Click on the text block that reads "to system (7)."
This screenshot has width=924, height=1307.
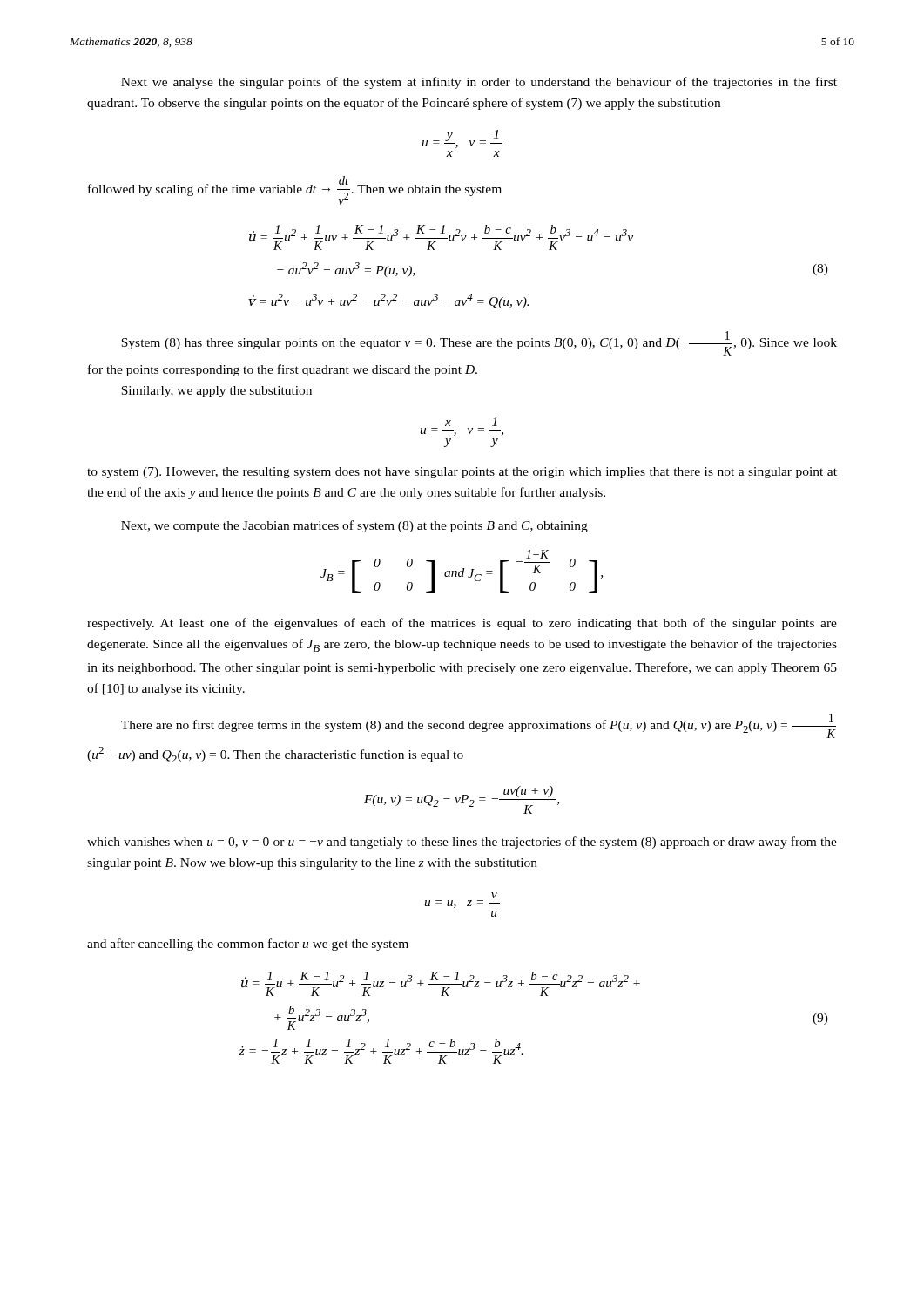462,482
